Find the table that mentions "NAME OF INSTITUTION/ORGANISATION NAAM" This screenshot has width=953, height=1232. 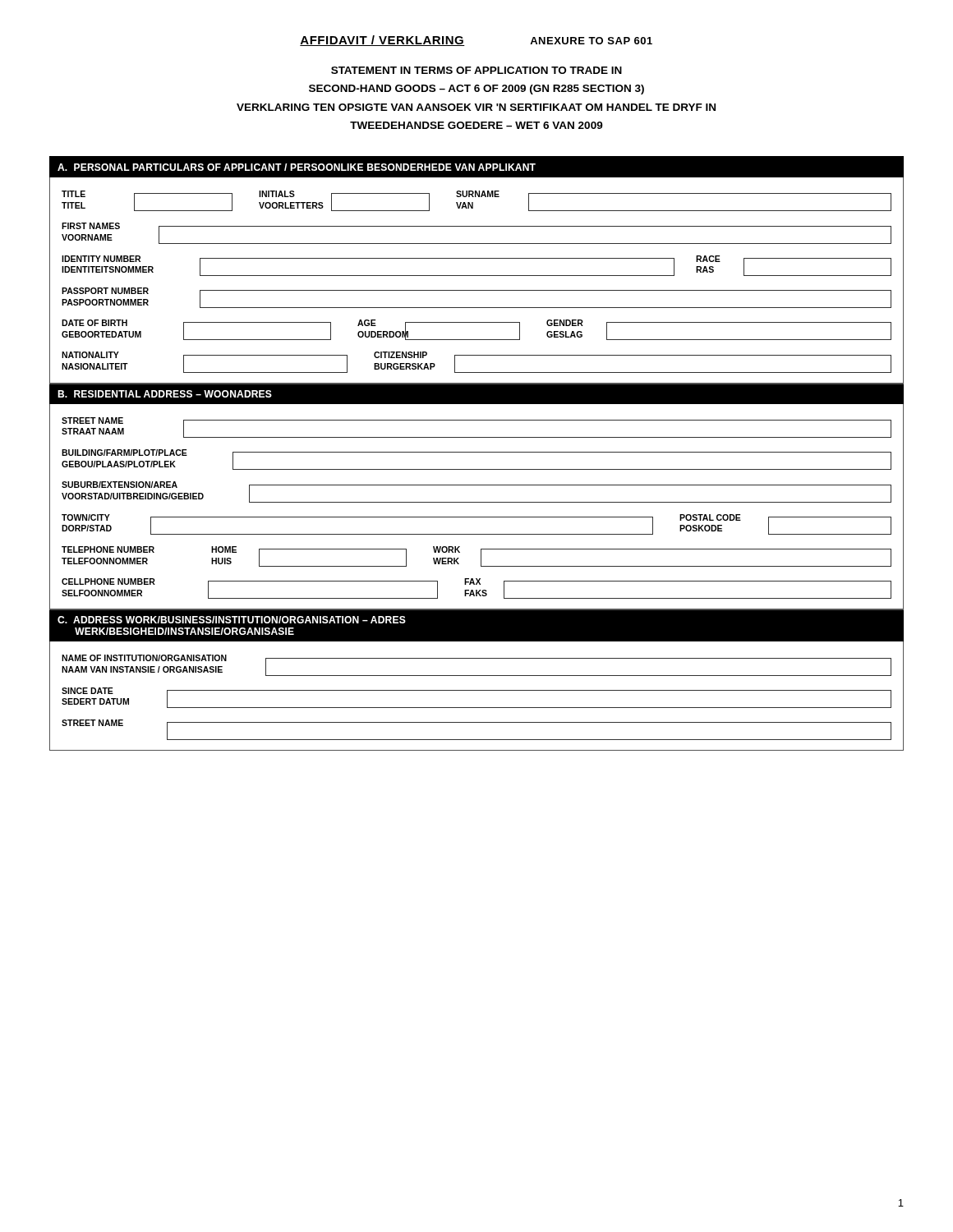point(476,696)
